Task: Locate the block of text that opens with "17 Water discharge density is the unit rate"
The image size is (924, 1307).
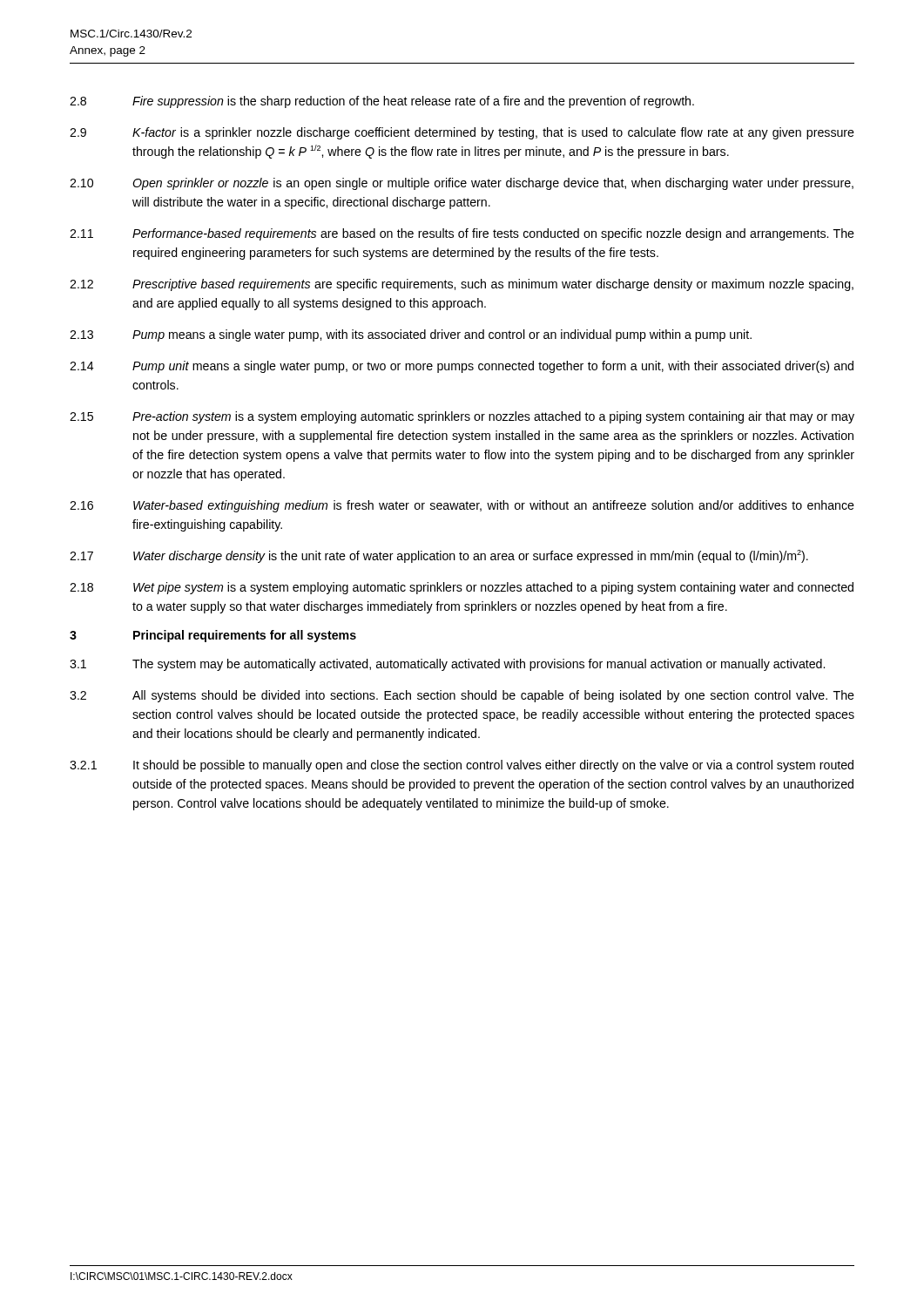Action: click(x=462, y=556)
